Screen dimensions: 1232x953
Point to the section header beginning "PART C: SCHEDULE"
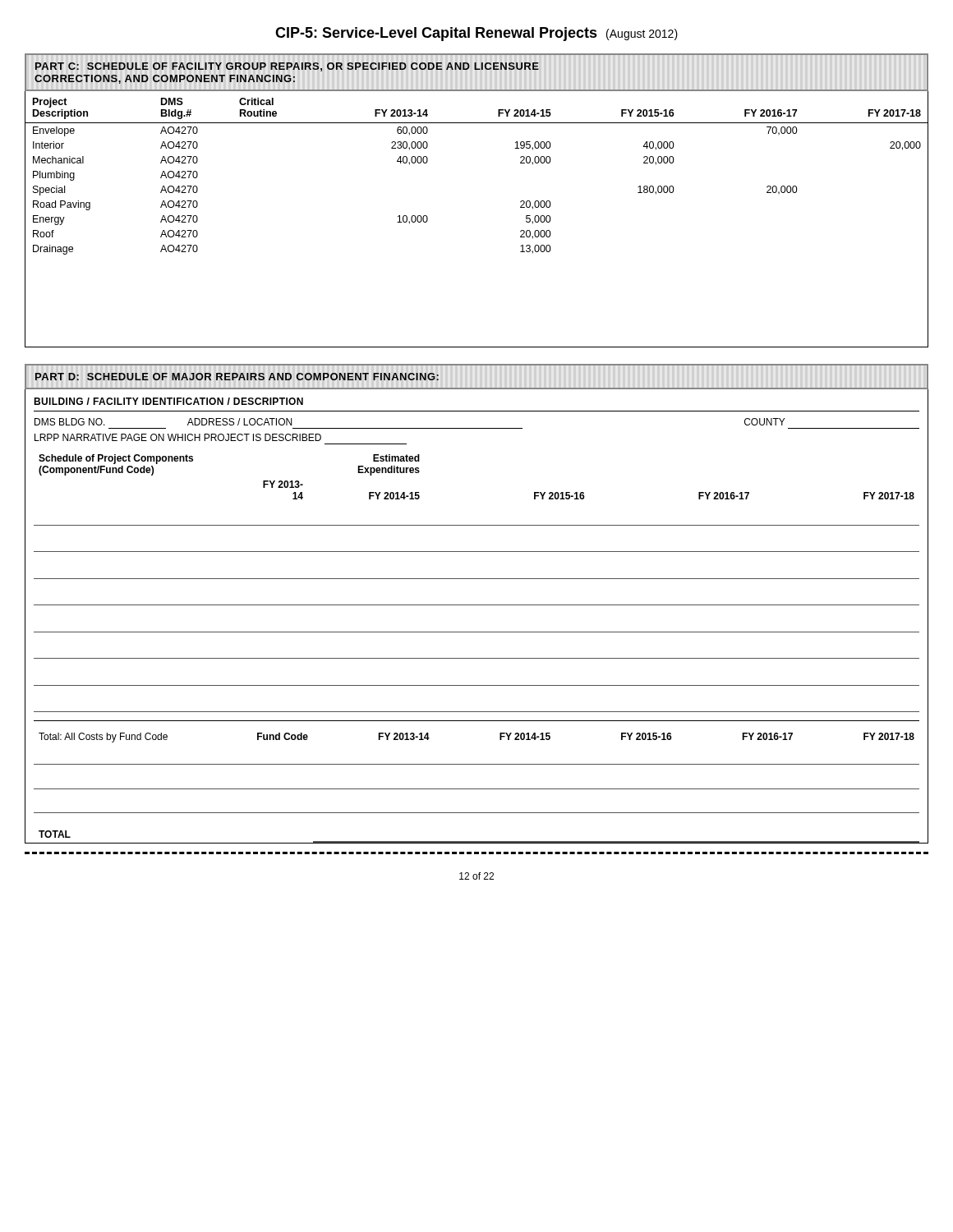[287, 72]
